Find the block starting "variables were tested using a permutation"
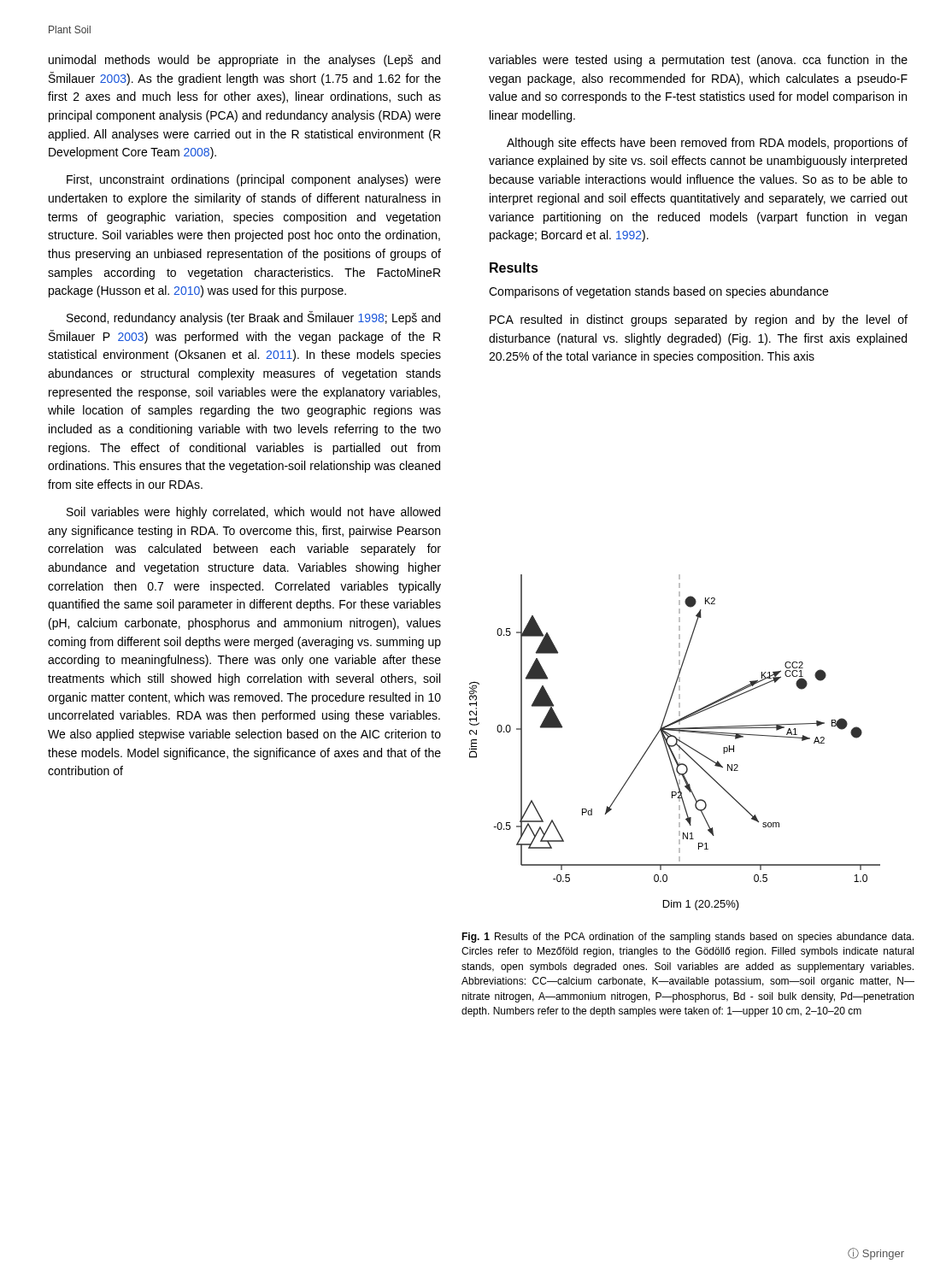 [698, 88]
